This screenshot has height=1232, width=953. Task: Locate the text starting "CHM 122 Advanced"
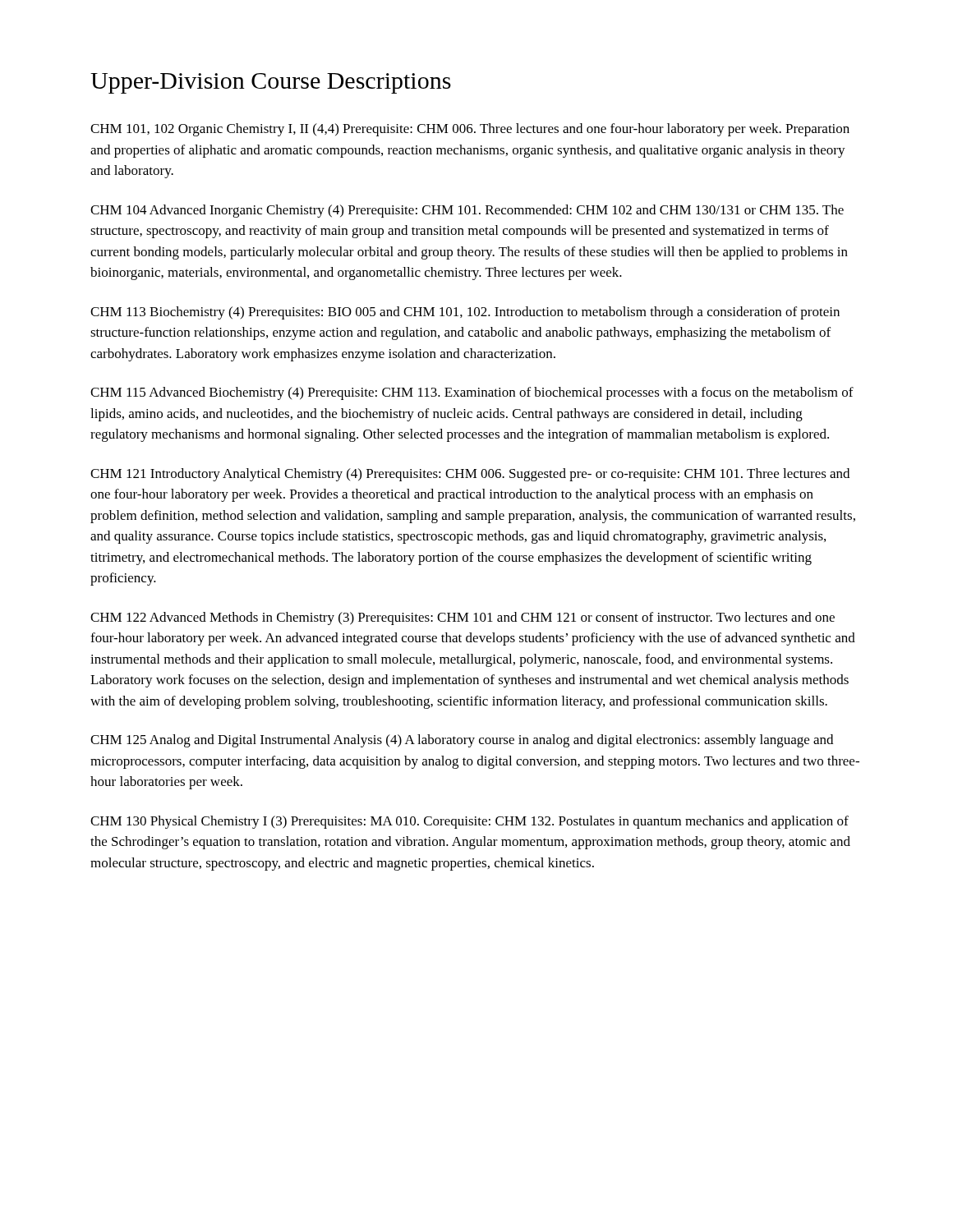point(473,659)
